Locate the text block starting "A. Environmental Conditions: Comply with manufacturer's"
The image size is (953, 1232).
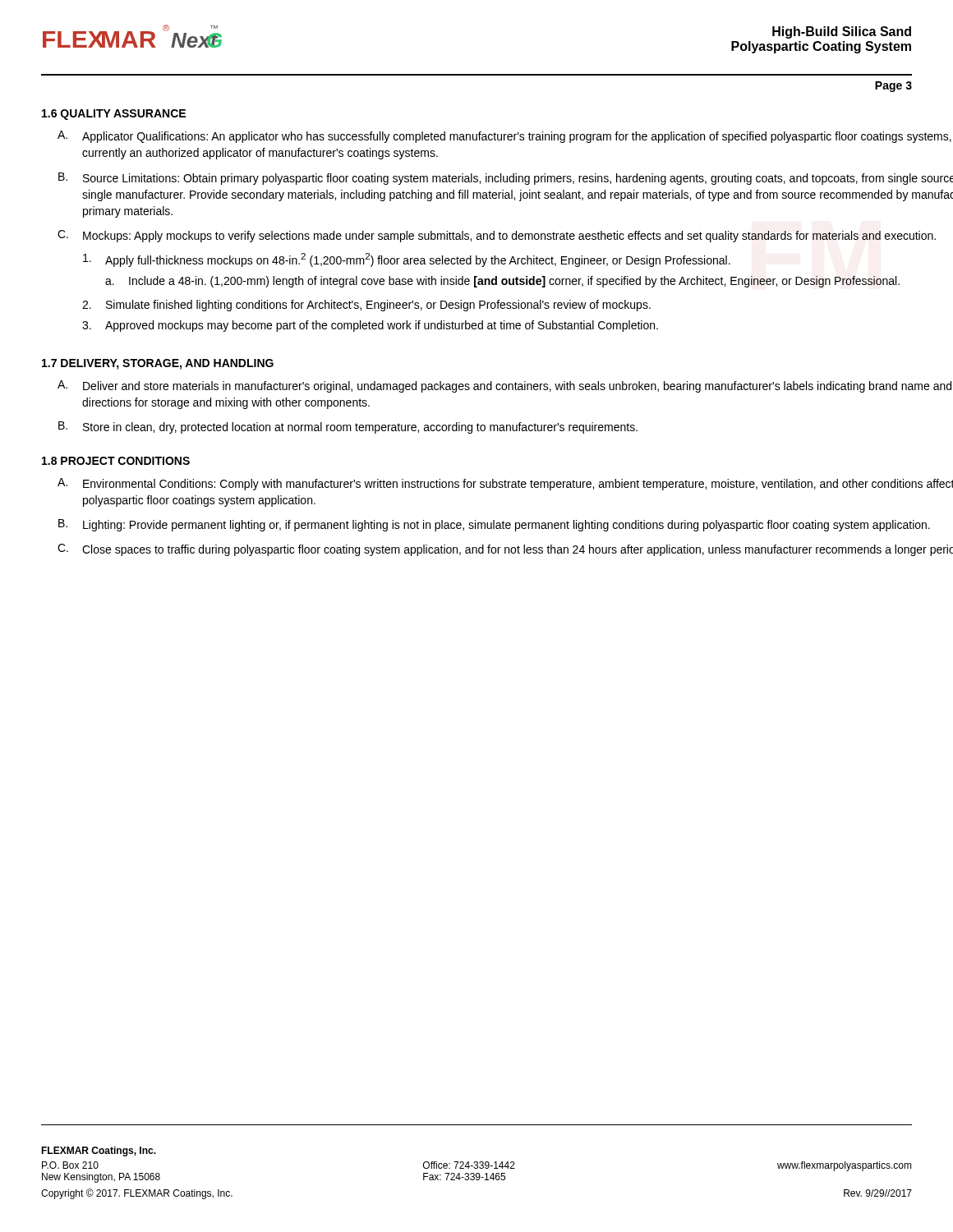point(505,492)
